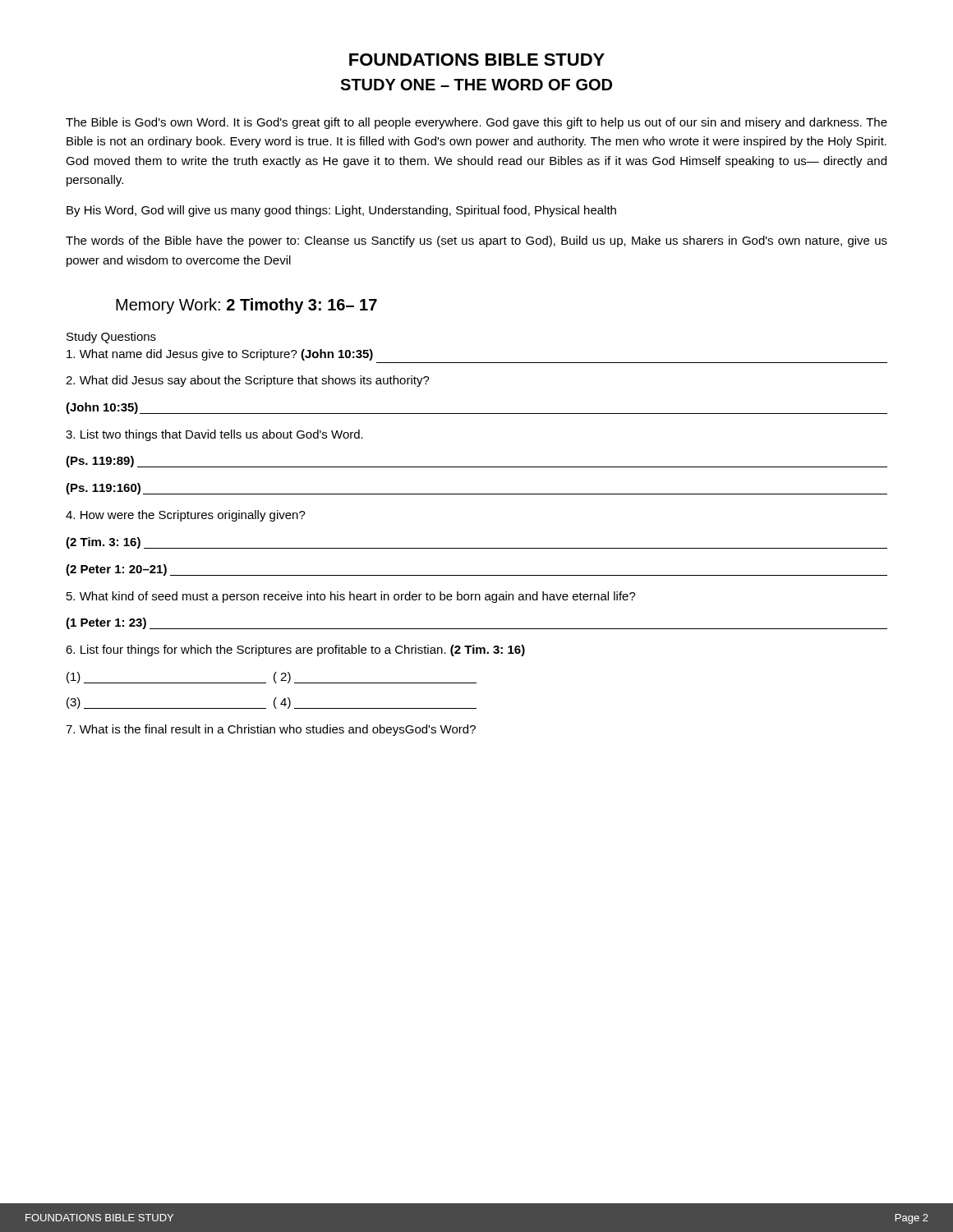Locate the block of text that opens with "Study Questions 1. What name did"

[111, 338]
